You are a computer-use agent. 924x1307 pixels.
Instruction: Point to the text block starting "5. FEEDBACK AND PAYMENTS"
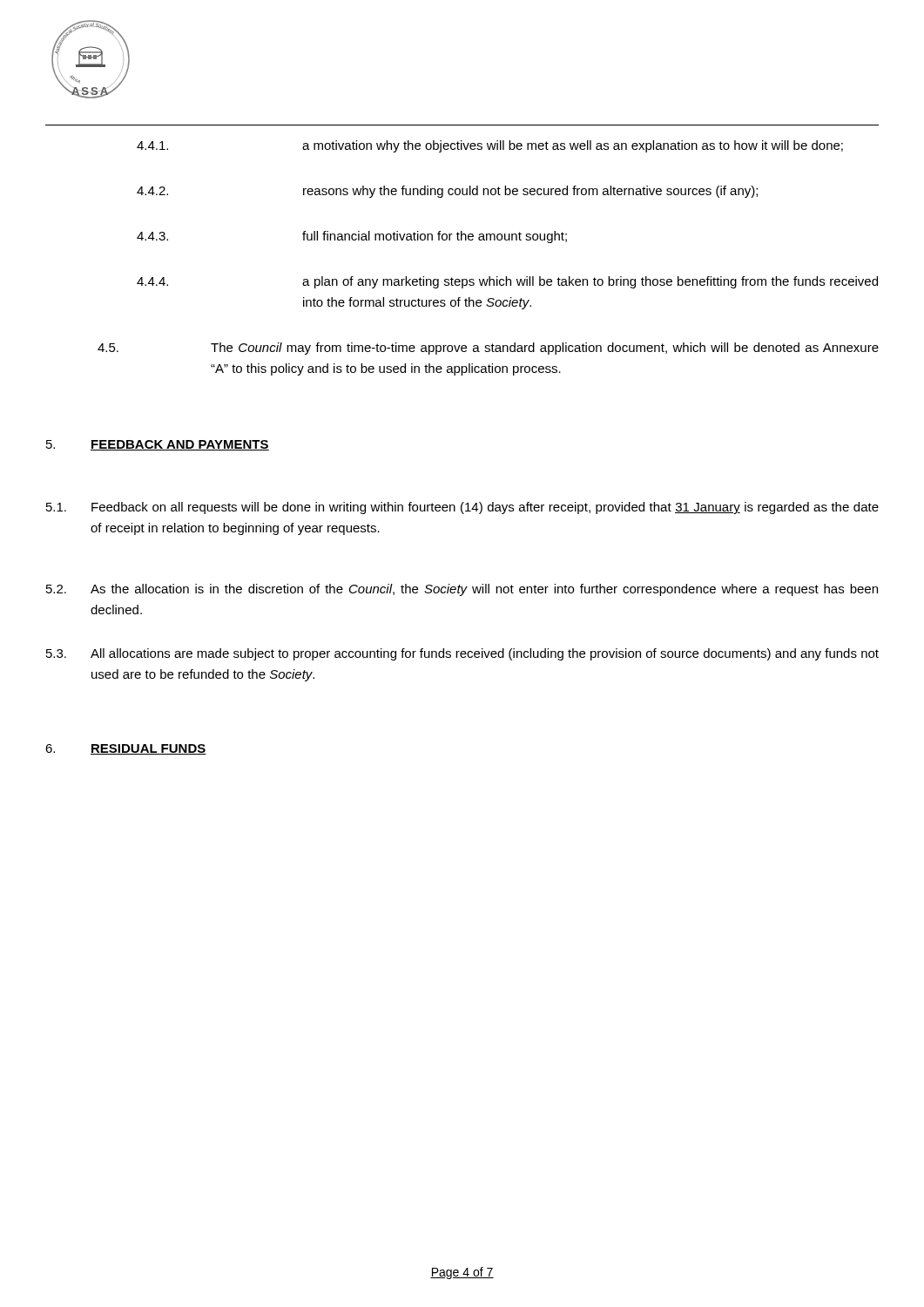point(157,444)
